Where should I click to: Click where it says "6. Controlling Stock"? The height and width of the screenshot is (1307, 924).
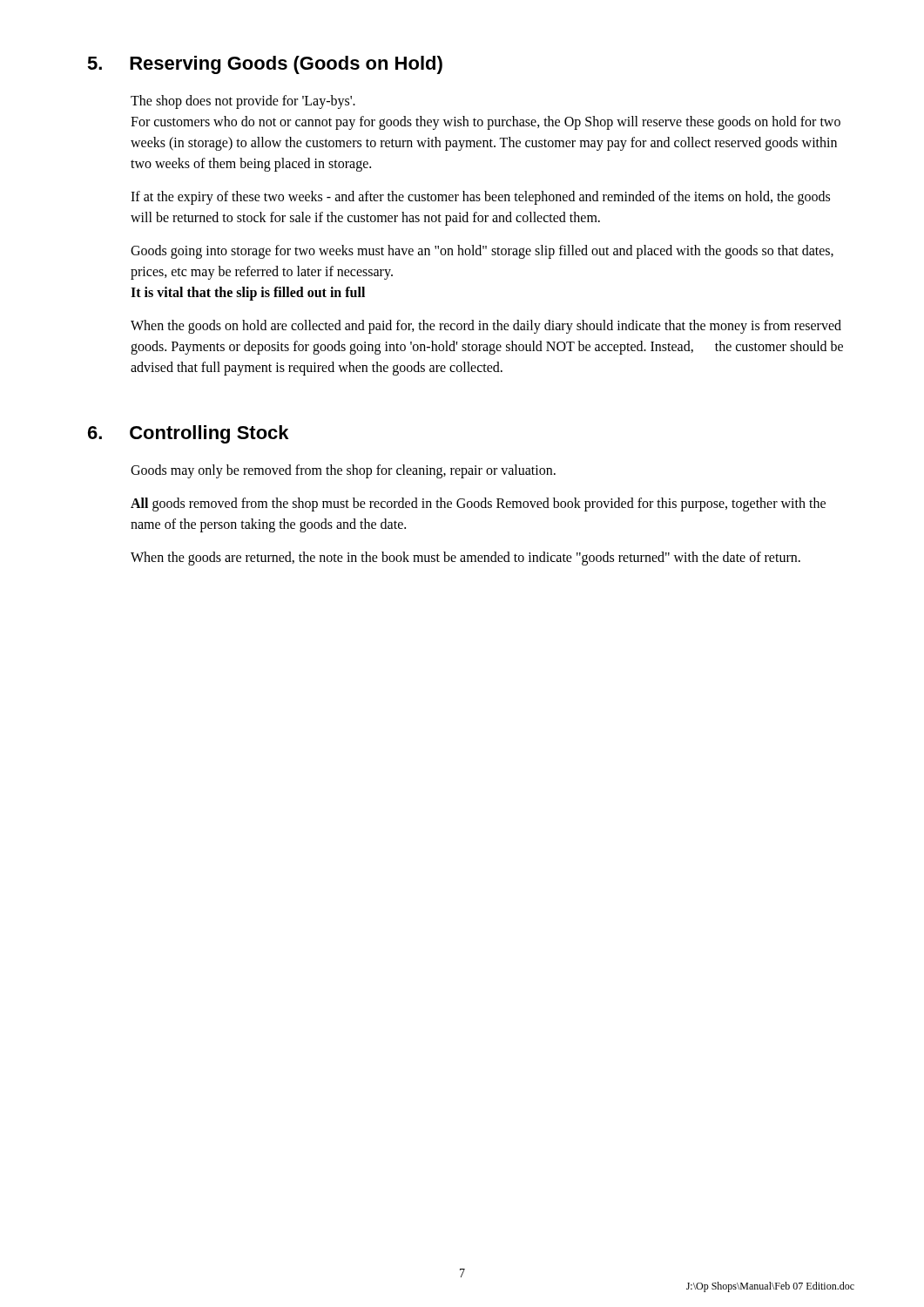pyautogui.click(x=188, y=434)
